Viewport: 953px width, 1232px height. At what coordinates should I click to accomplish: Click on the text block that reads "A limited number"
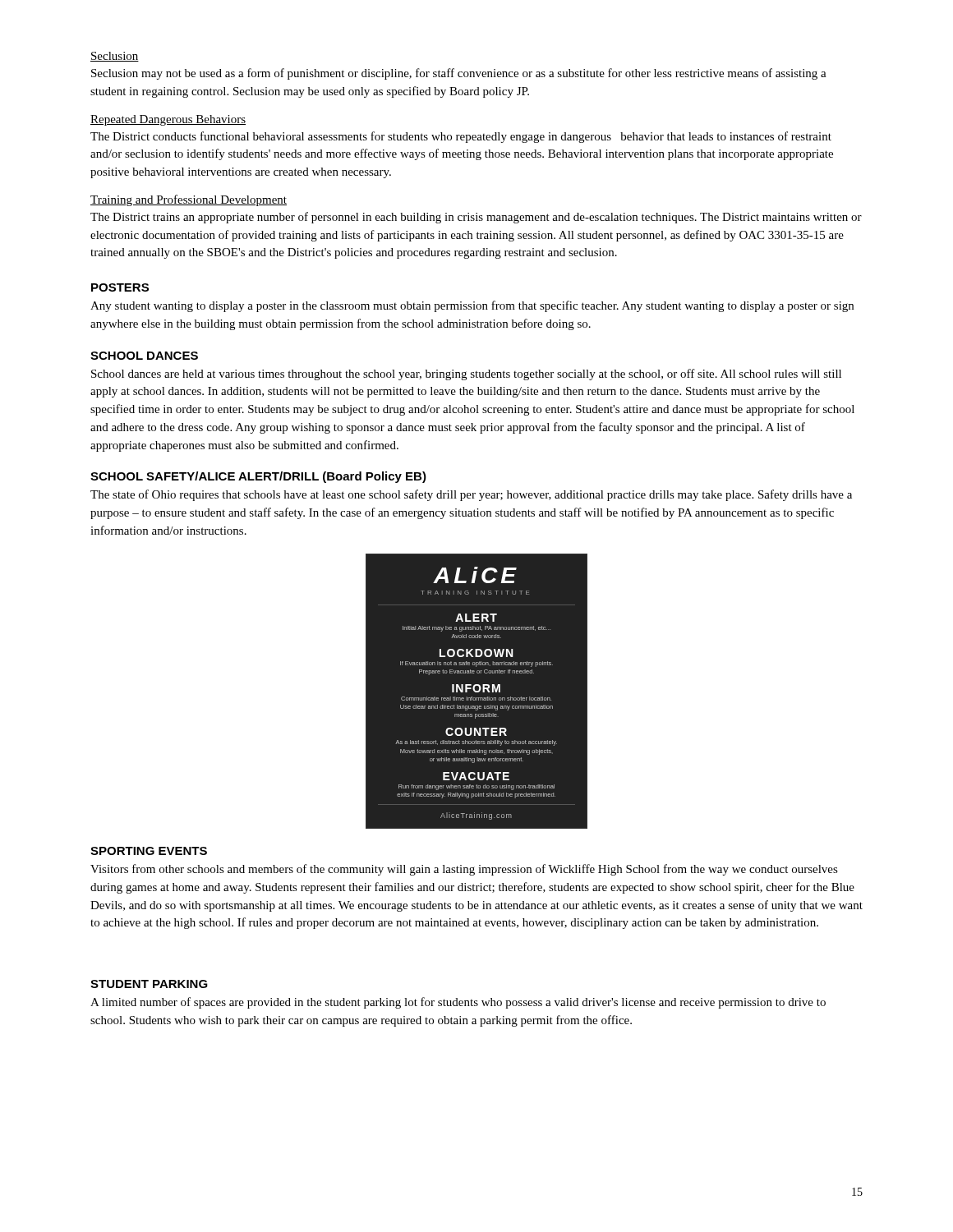click(476, 1012)
